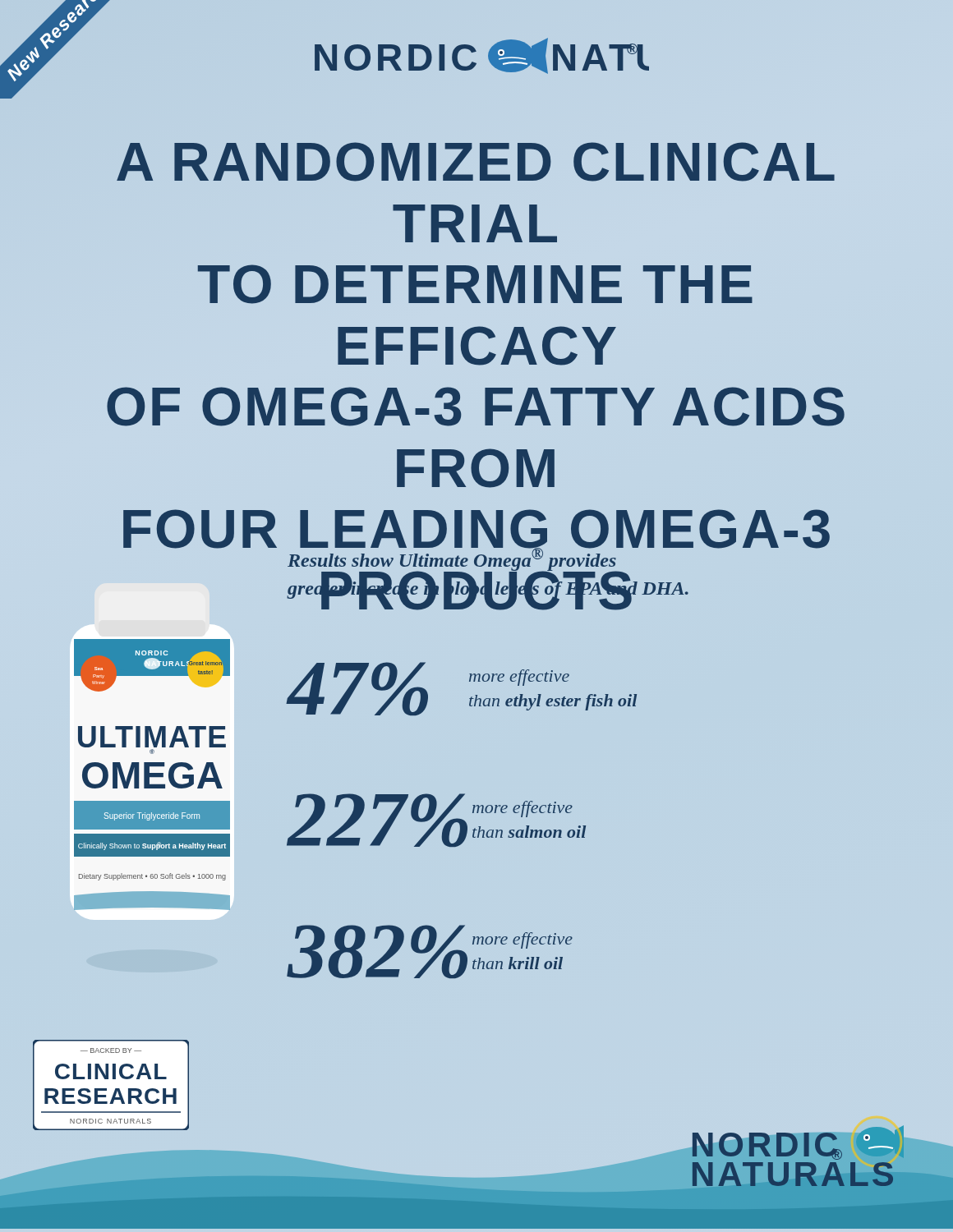Click where it says "227% more effectivethan salmon oil"
Viewport: 953px width, 1232px height.
coord(437,820)
